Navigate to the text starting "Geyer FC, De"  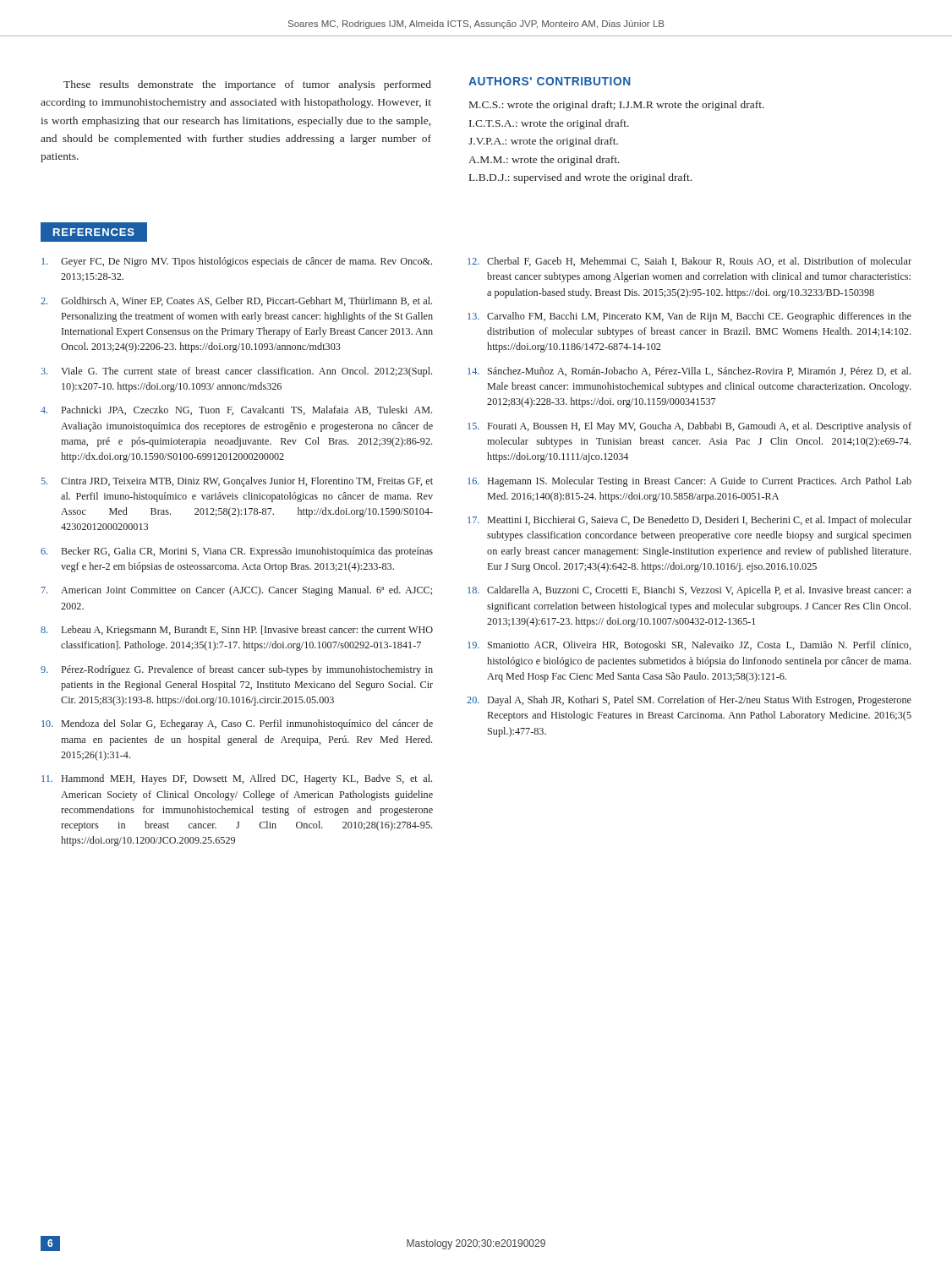tap(237, 269)
